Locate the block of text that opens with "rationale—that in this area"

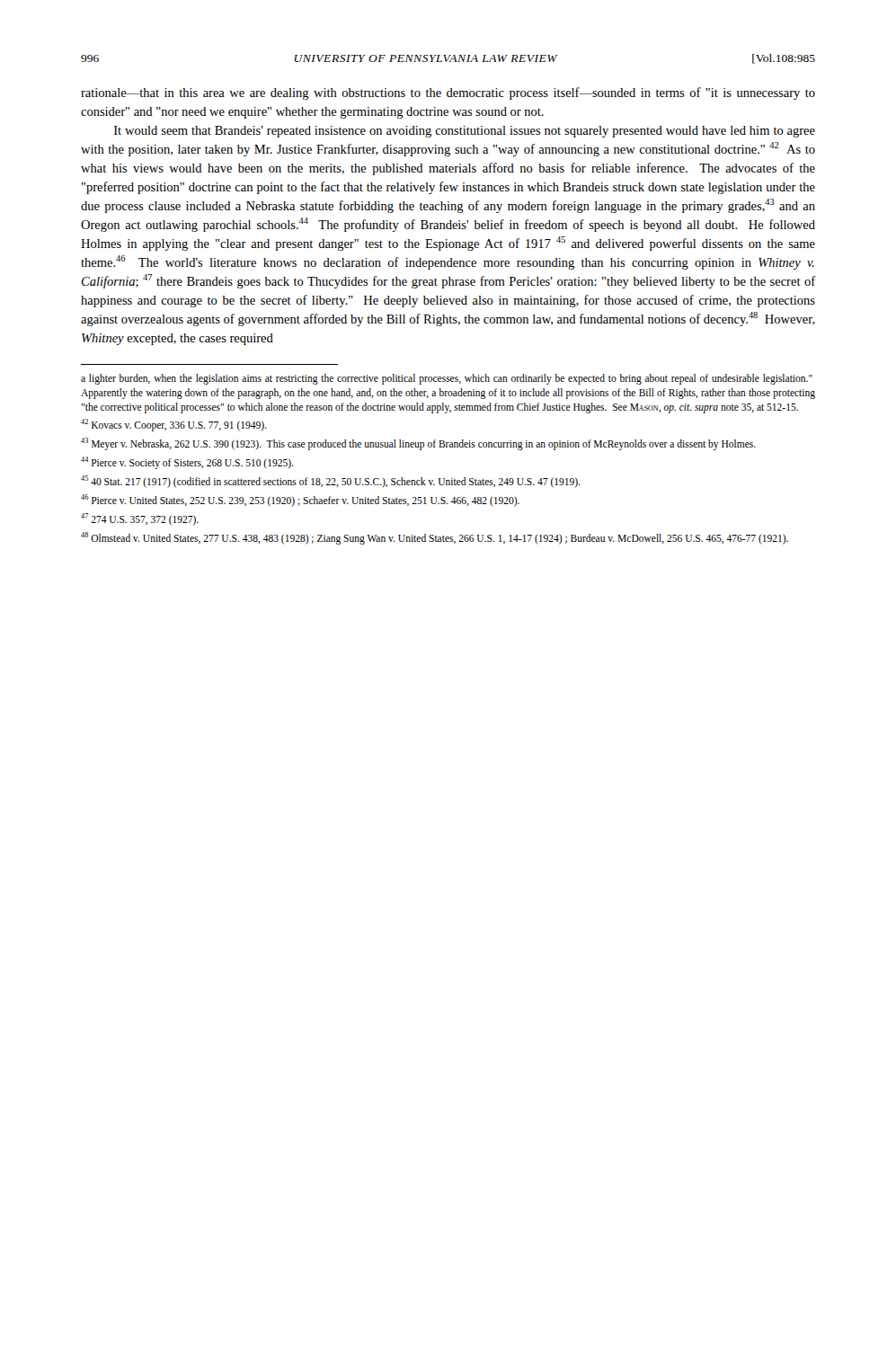point(448,215)
